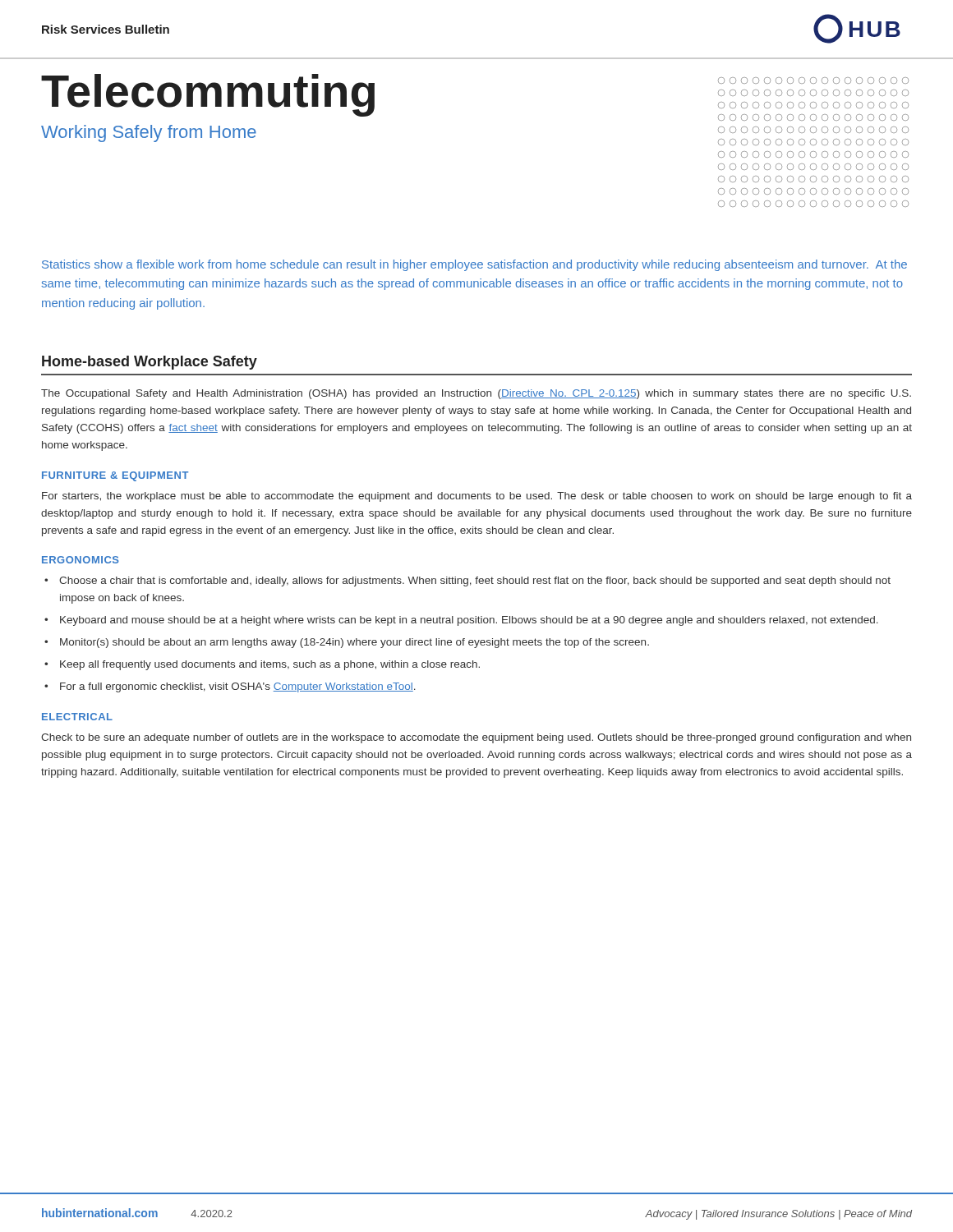Click on the block starting "Check to be sure an"
Viewport: 953px width, 1232px height.
[476, 754]
